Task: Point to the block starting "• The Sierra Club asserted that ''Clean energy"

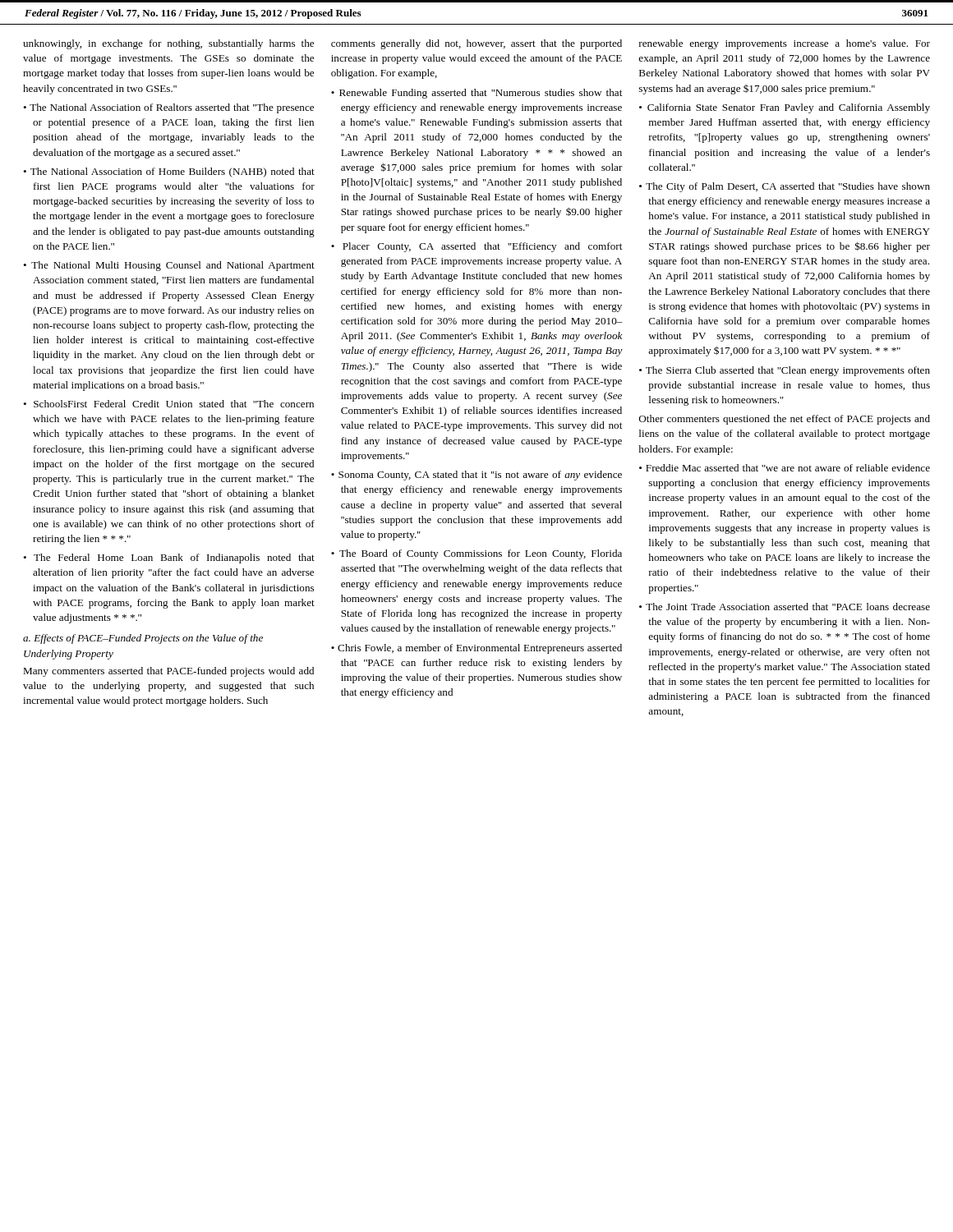Action: pyautogui.click(x=784, y=385)
